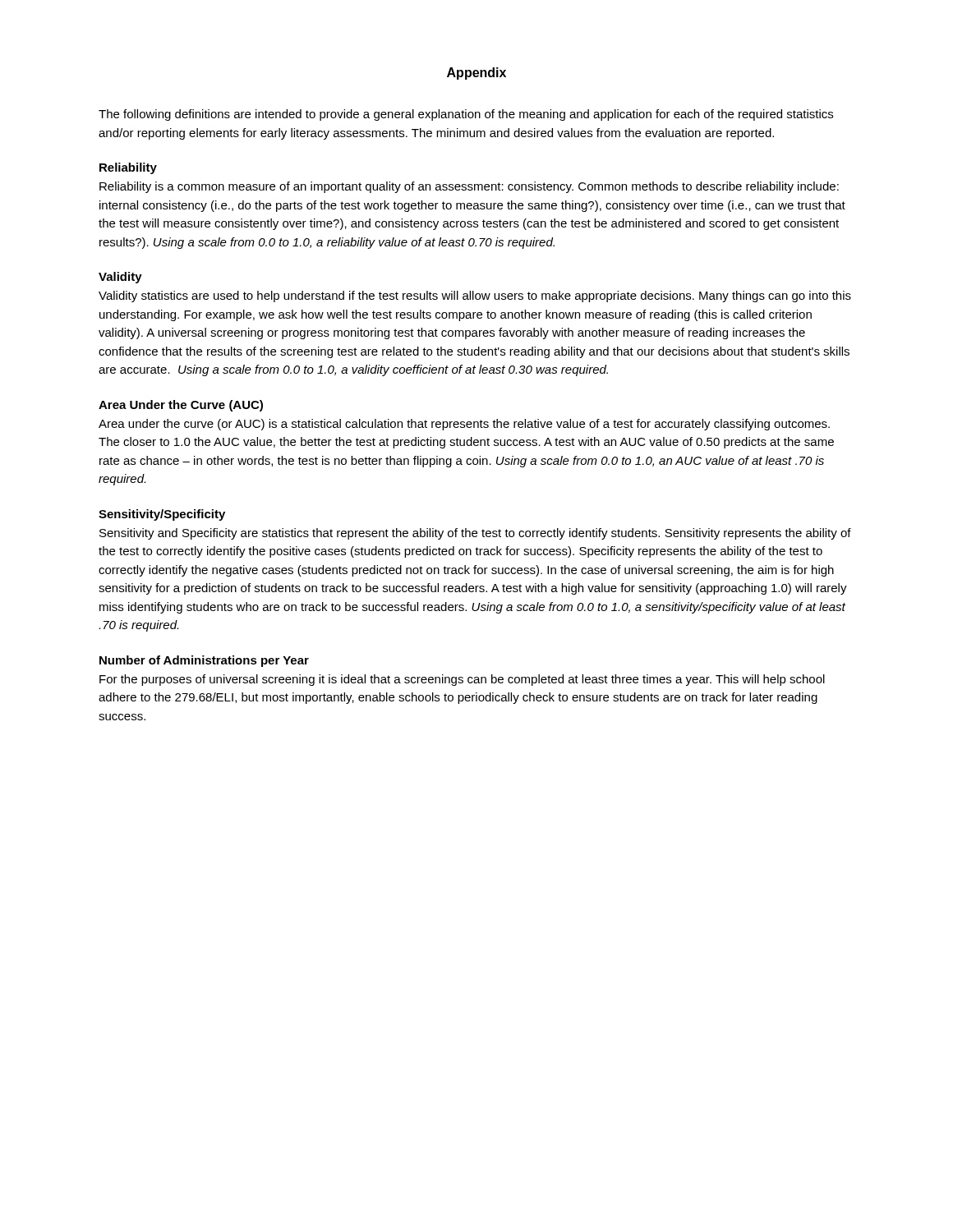Locate the section header that says "Number of Administrations"
Screen dimensions: 1232x953
coord(204,660)
